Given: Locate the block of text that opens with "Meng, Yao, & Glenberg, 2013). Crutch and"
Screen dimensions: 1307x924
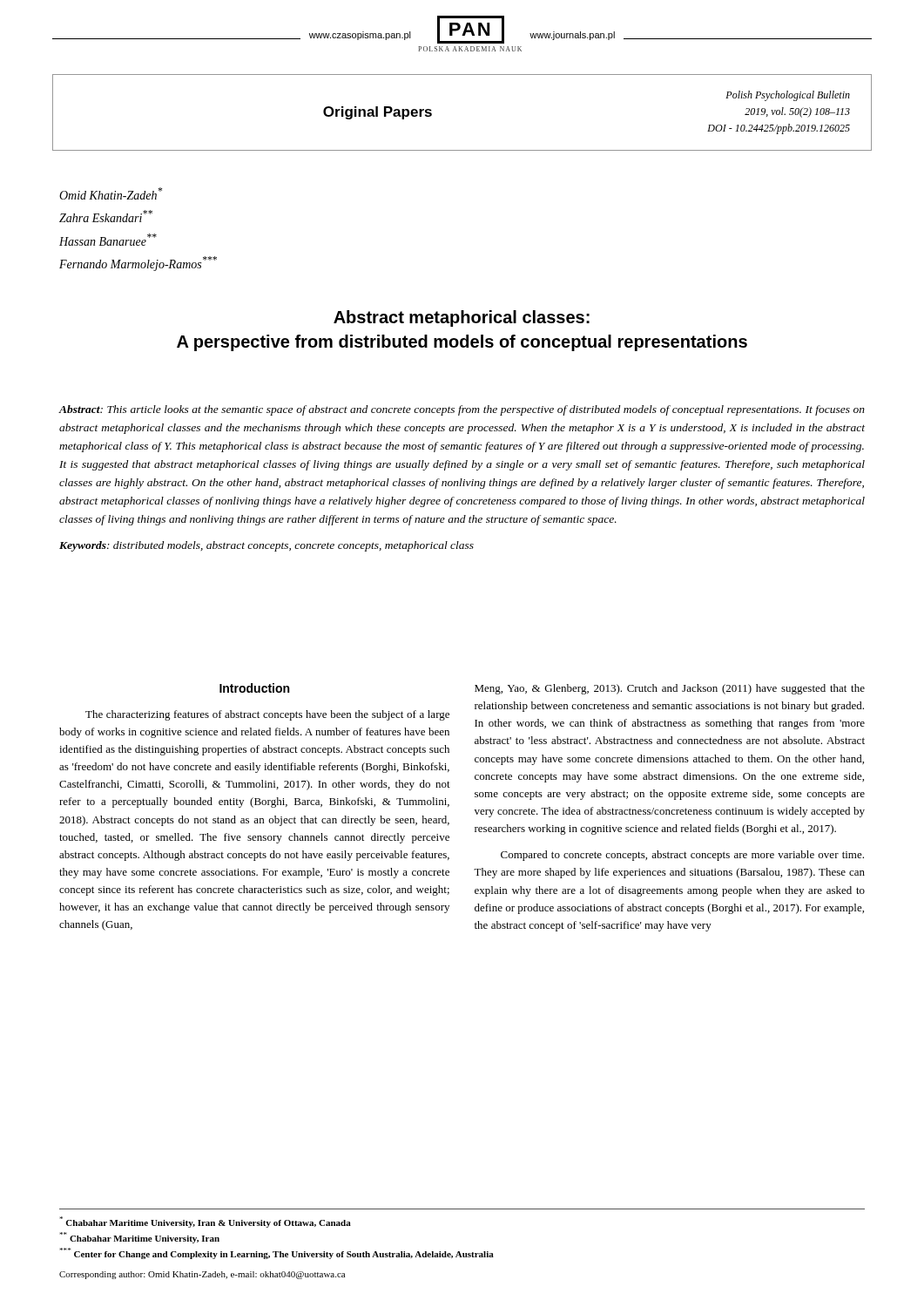Looking at the screenshot, I should [x=669, y=807].
